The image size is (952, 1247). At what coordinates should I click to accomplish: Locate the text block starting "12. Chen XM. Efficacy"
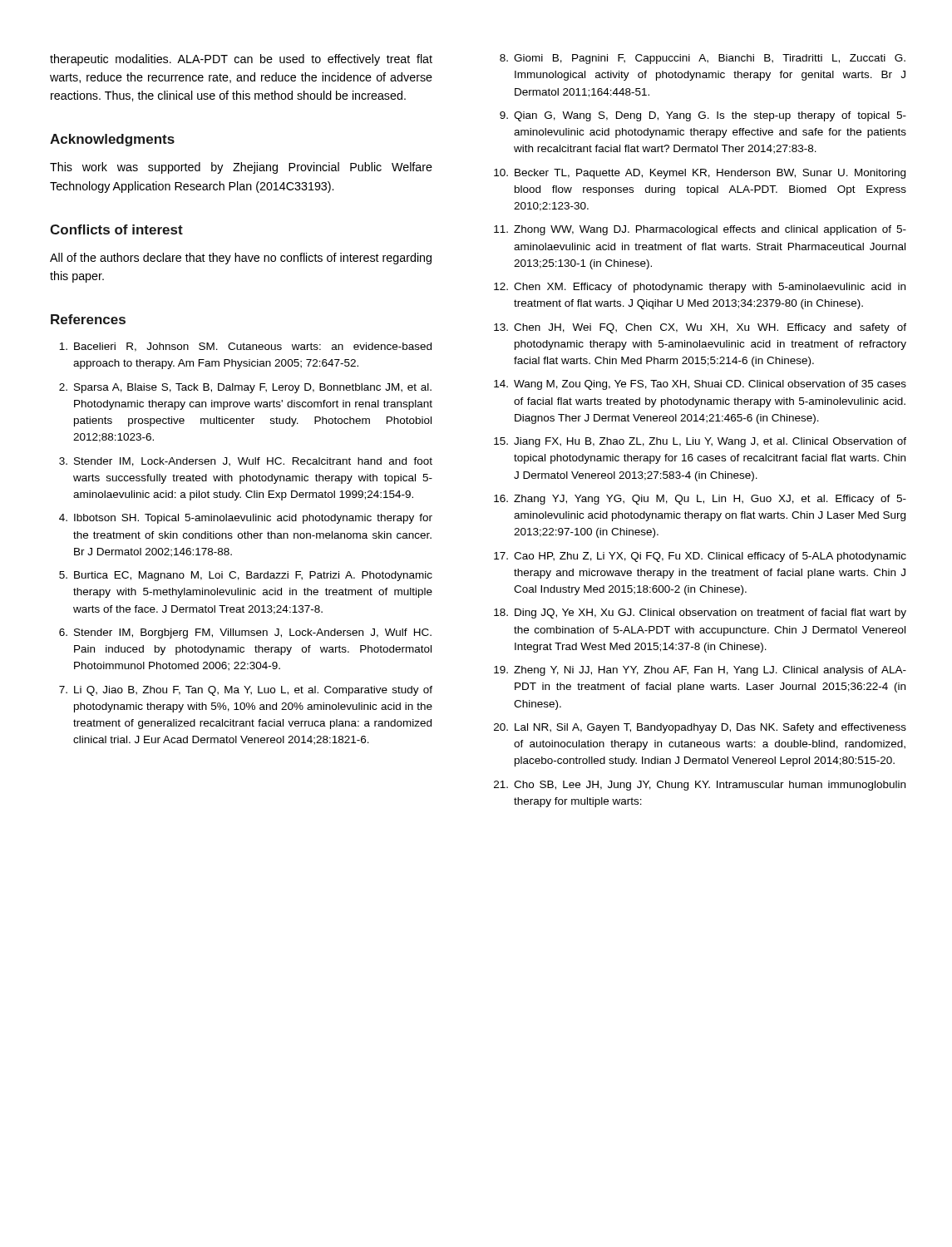pyautogui.click(x=698, y=295)
